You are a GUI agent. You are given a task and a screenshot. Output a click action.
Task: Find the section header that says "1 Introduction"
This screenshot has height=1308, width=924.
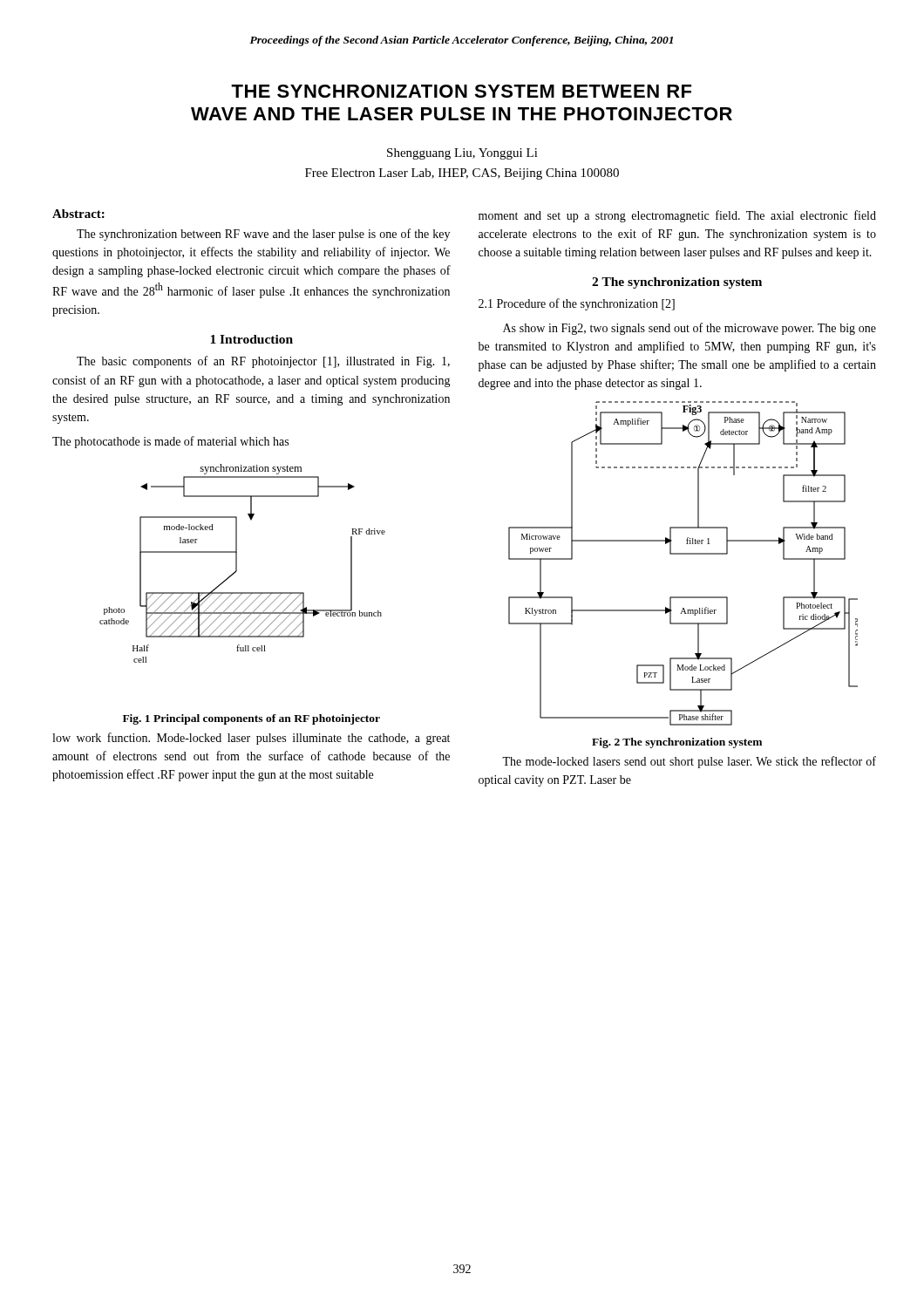pyautogui.click(x=251, y=339)
